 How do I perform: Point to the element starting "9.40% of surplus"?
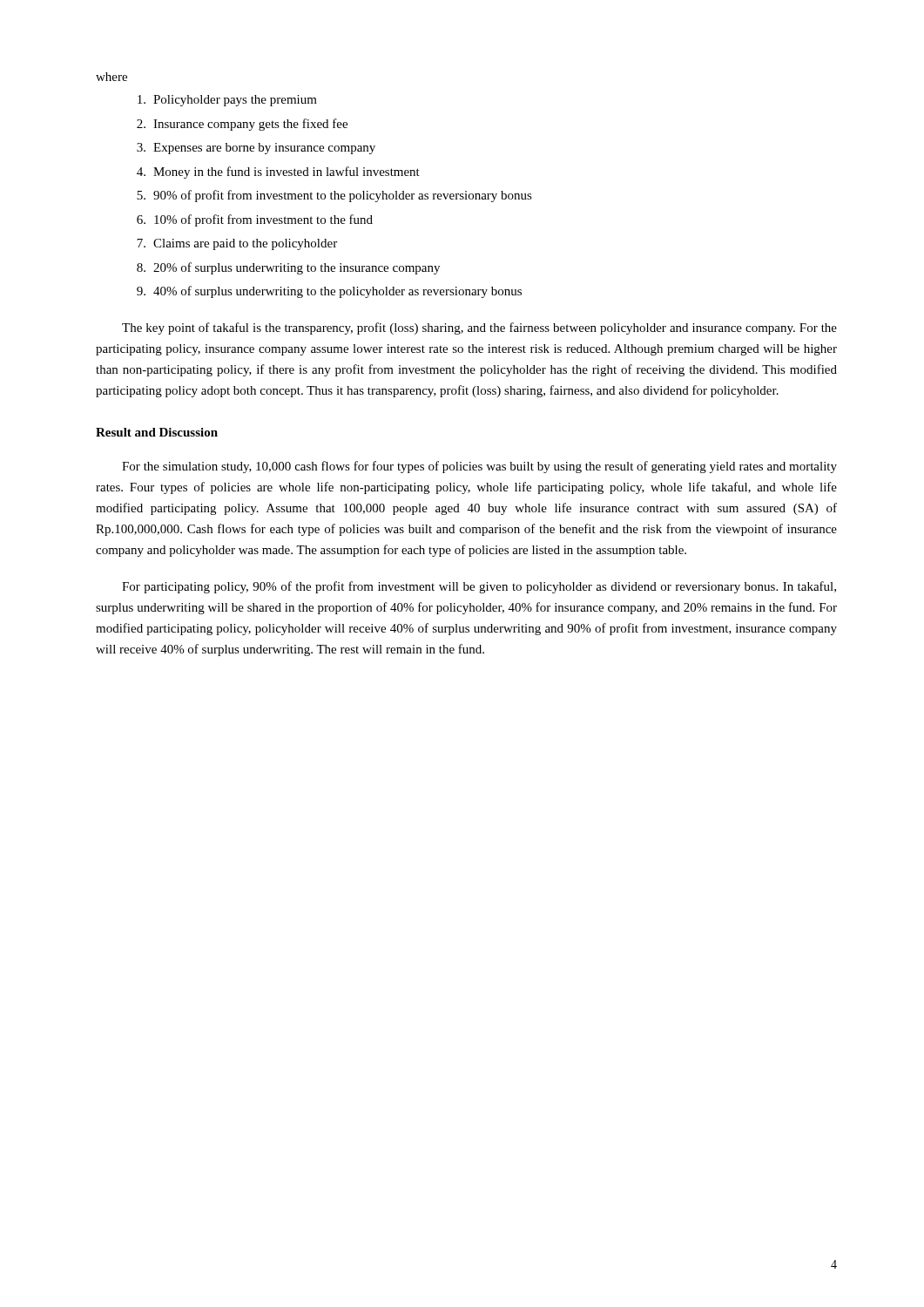coord(322,291)
